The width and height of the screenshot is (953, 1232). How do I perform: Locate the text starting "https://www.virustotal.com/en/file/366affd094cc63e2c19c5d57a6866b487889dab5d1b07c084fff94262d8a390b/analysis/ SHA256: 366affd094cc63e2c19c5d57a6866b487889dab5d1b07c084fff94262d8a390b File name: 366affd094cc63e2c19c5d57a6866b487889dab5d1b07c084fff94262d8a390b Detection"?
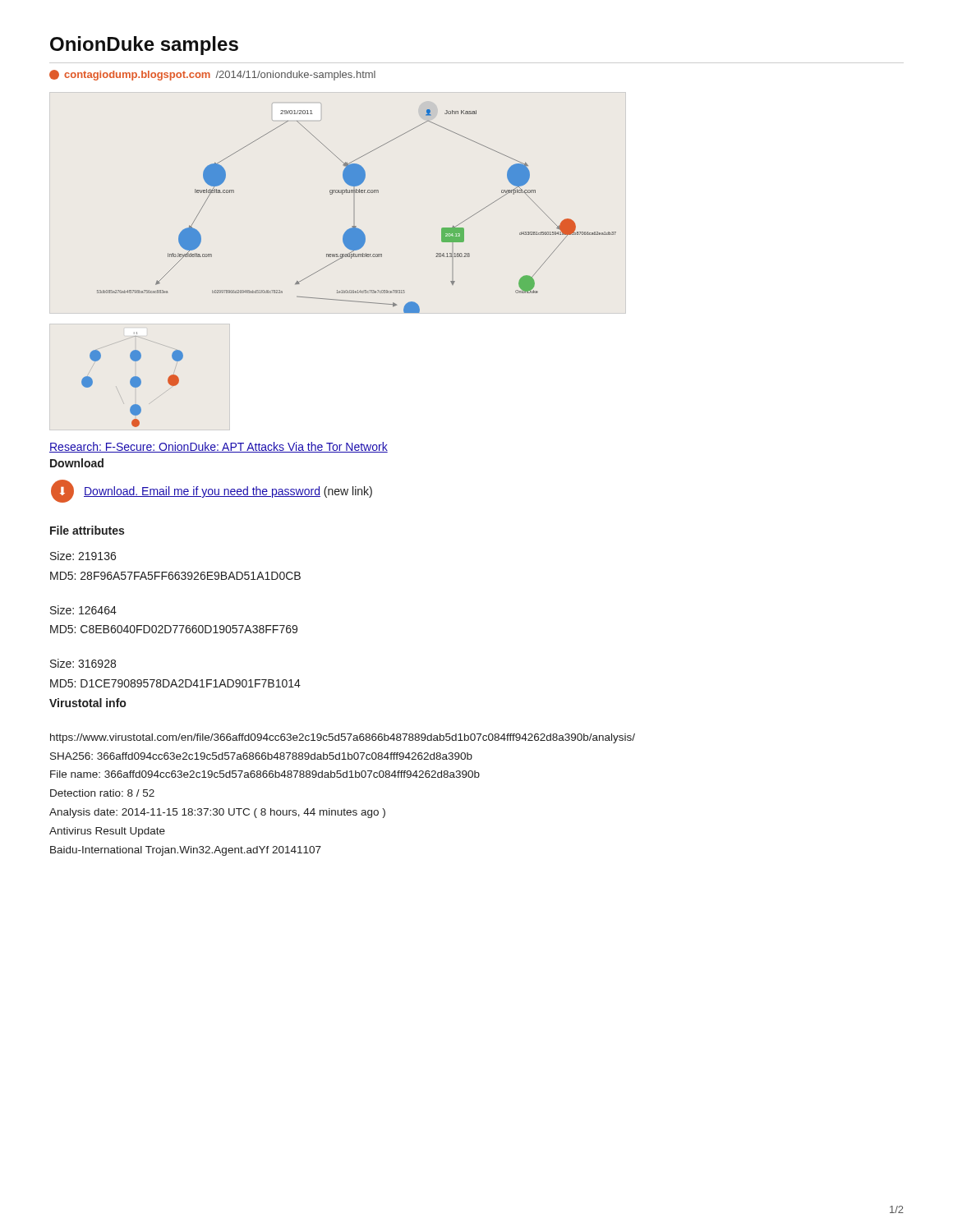343,738
